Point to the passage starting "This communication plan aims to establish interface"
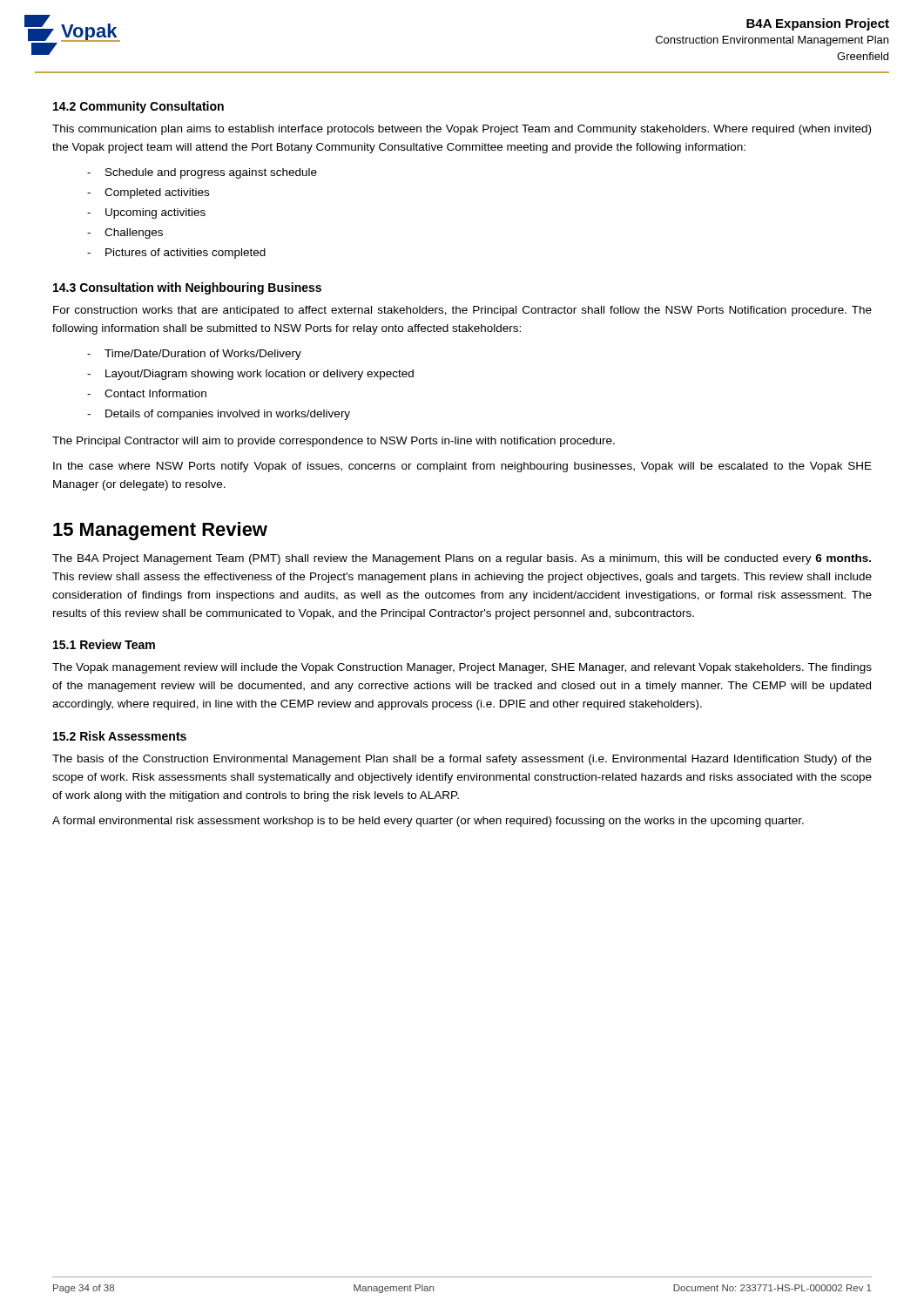Screen dimensions: 1307x924 coord(462,138)
